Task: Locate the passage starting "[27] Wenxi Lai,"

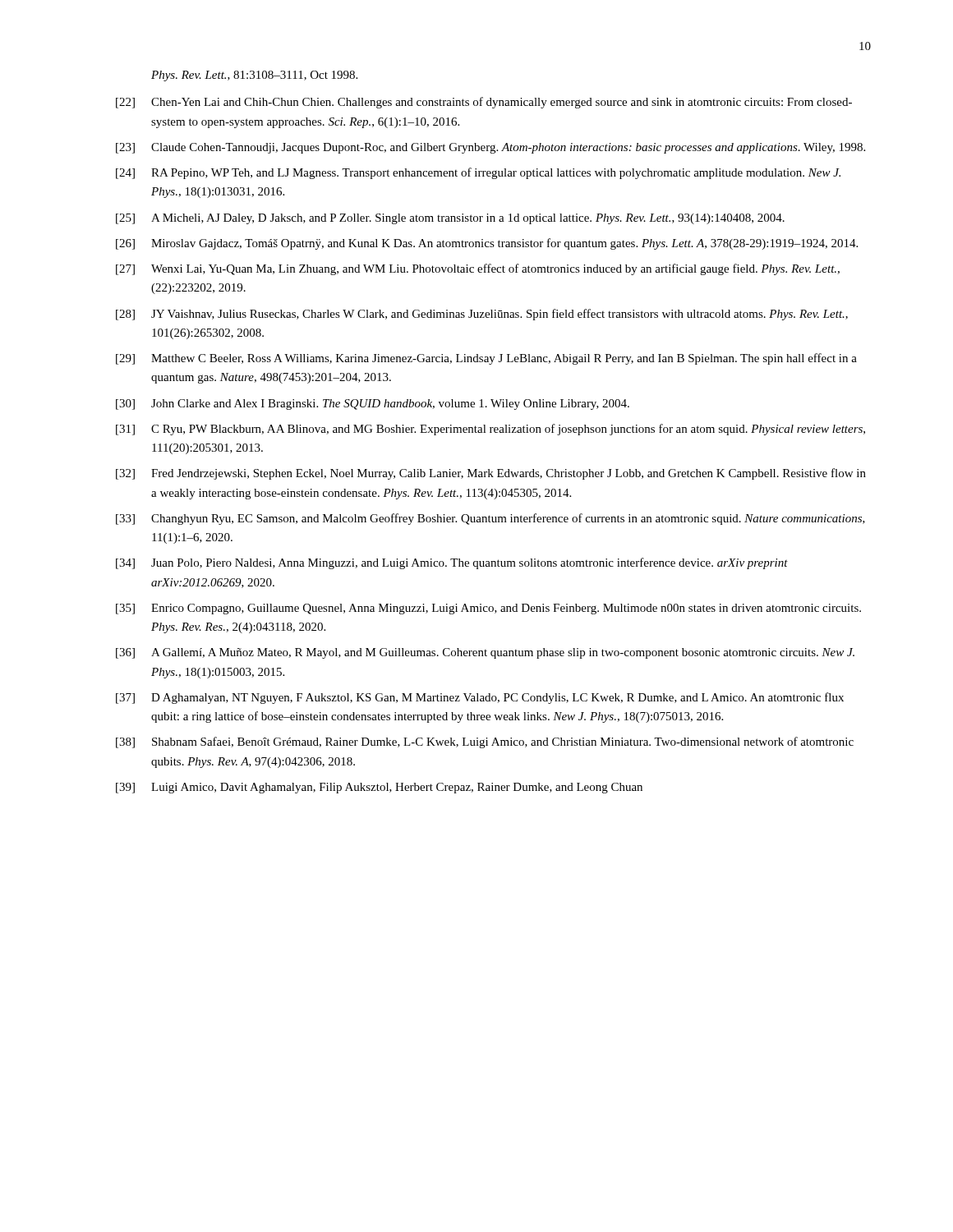Action: [x=493, y=279]
